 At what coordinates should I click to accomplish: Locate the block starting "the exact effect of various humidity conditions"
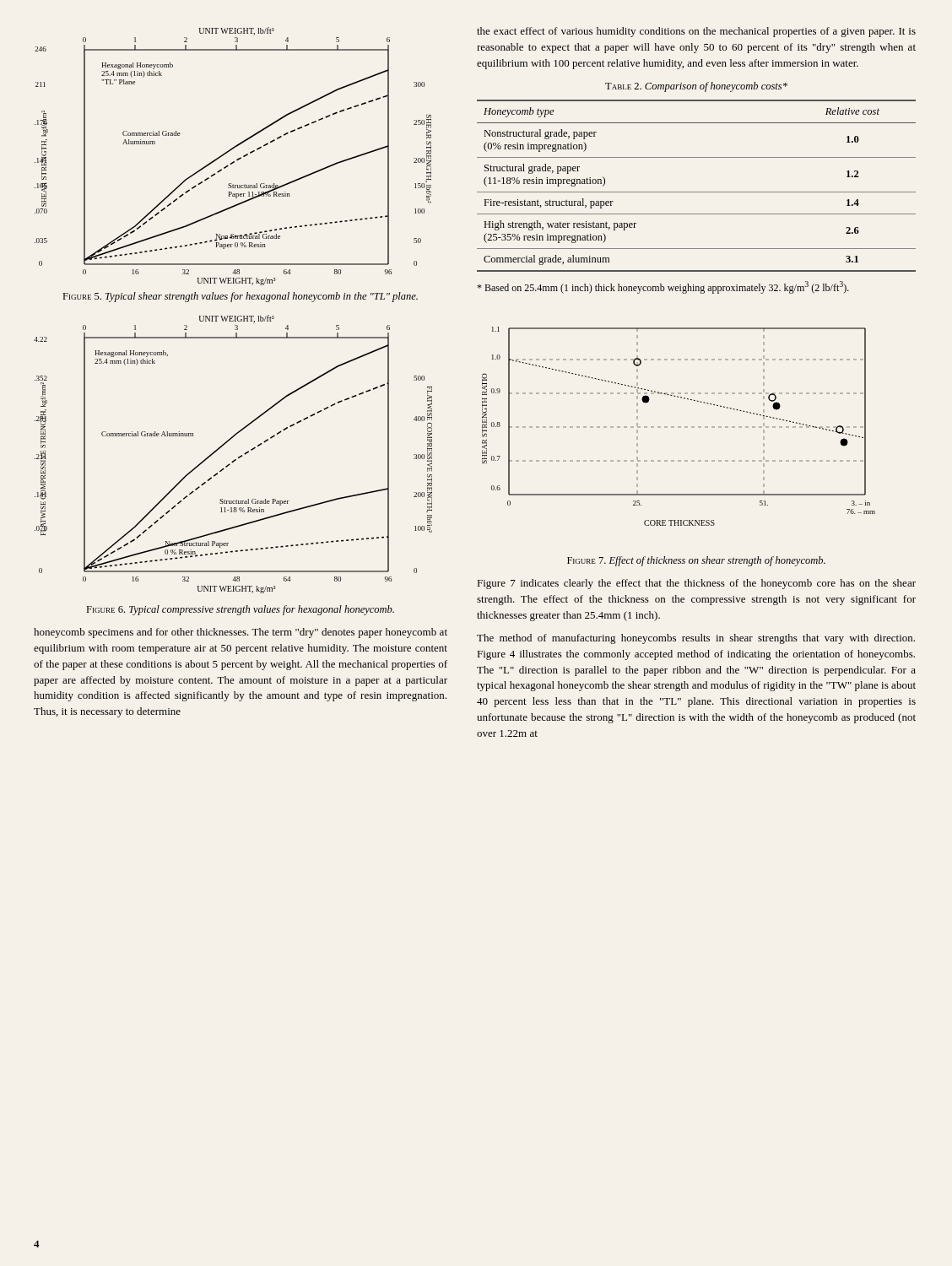(696, 48)
